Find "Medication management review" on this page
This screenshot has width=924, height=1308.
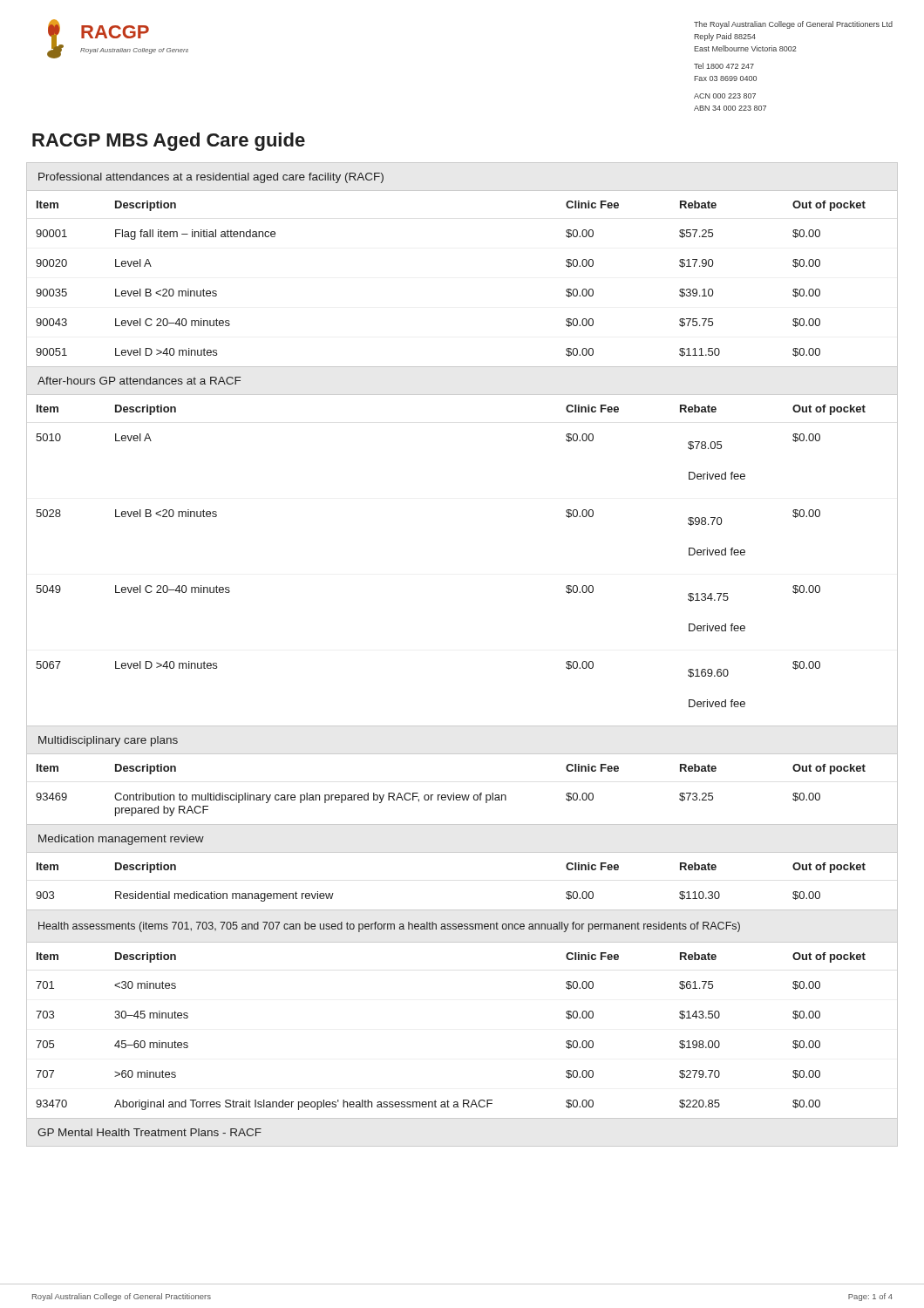pyautogui.click(x=121, y=838)
